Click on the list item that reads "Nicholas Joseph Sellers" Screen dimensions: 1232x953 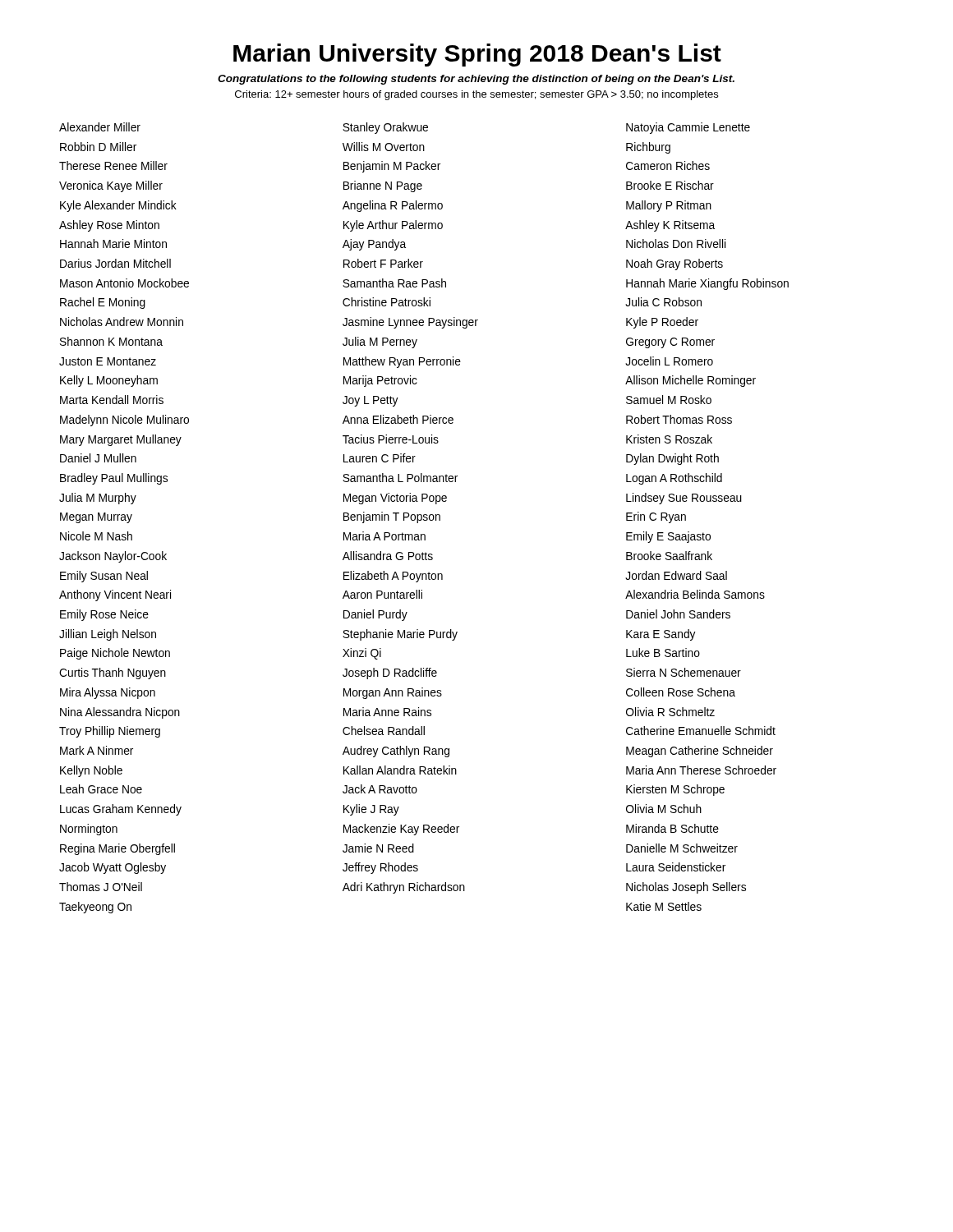tap(686, 888)
